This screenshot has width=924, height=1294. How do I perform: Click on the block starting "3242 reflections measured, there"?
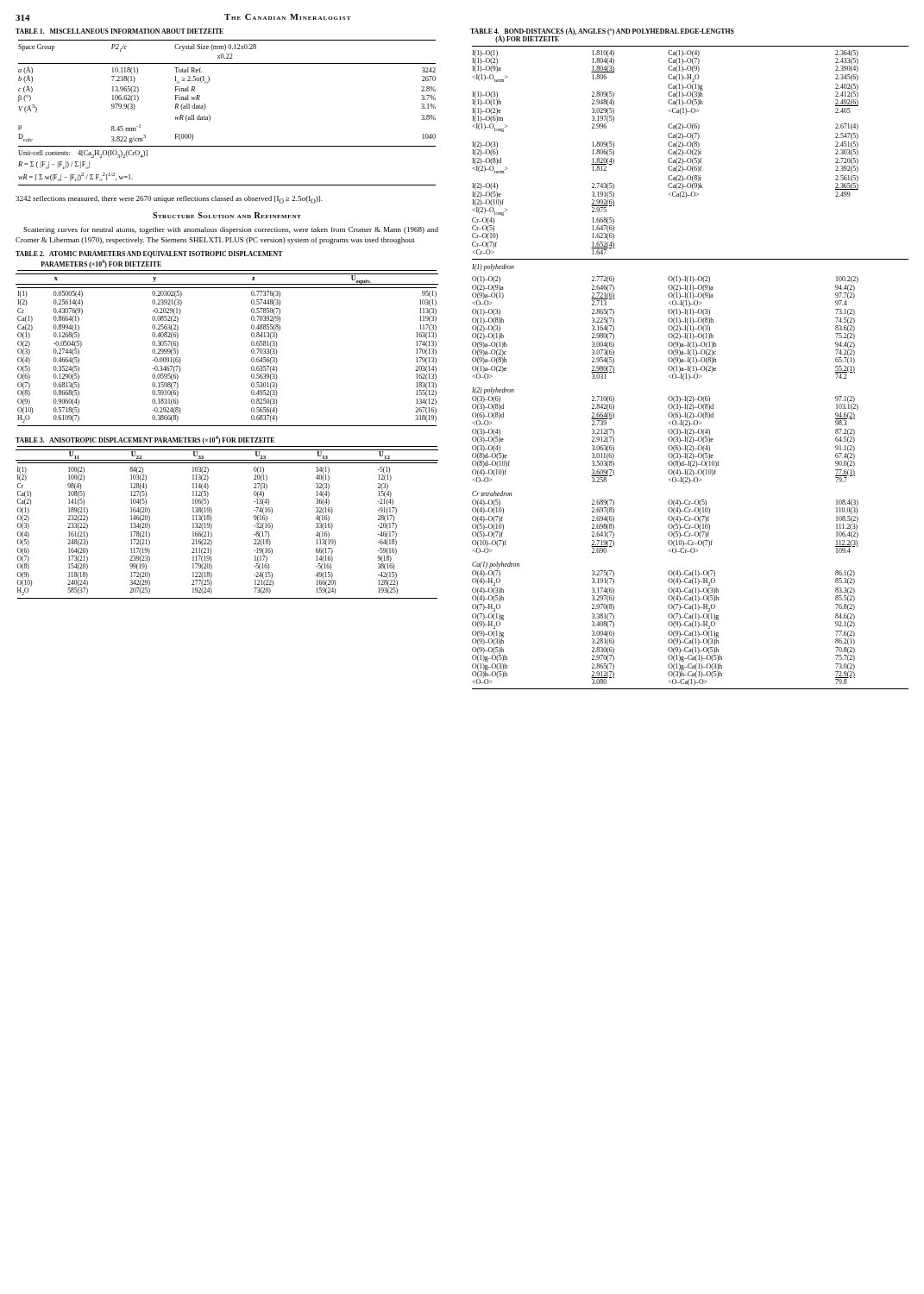[169, 199]
